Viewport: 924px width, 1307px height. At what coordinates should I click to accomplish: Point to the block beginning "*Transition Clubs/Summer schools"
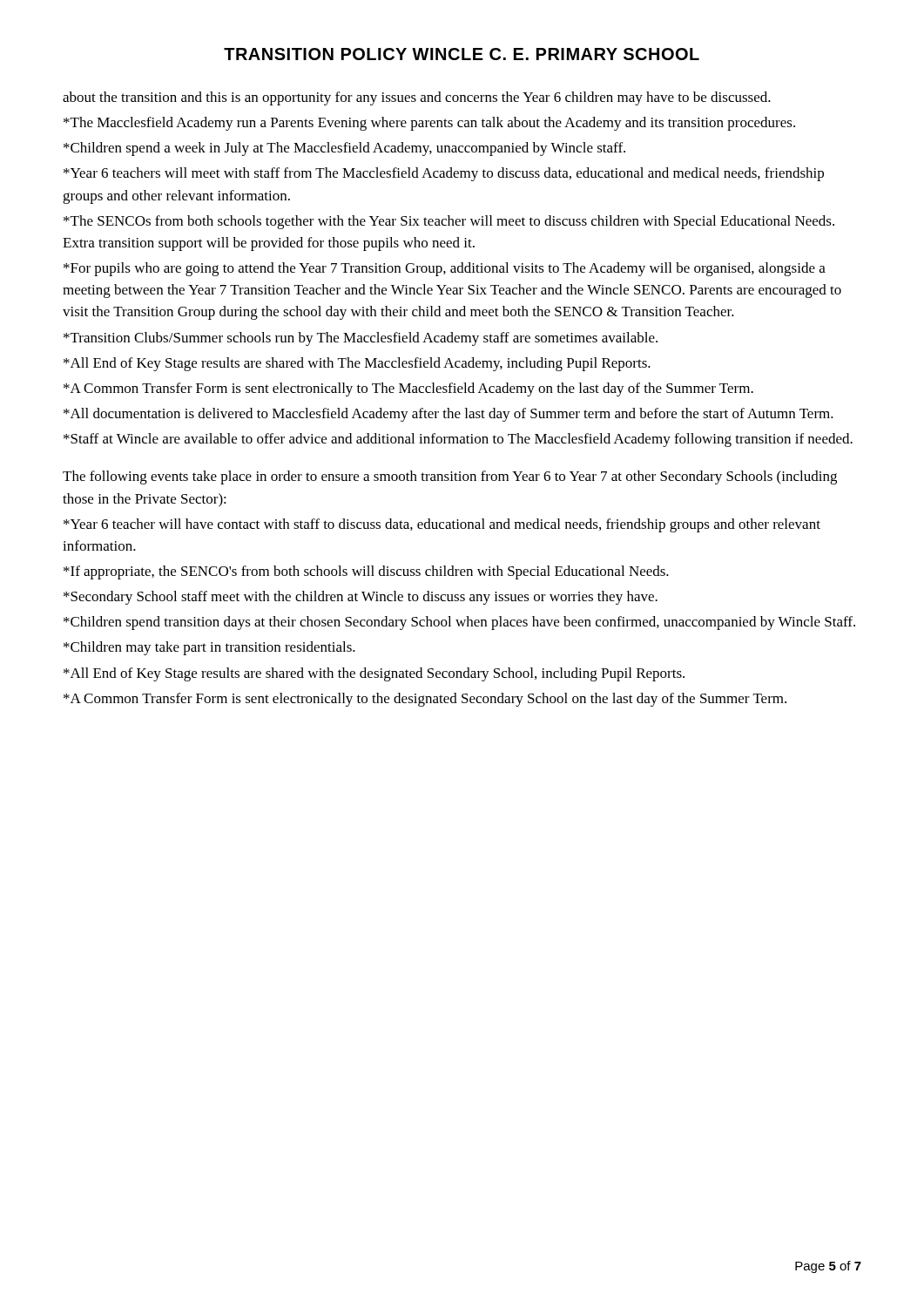361,337
